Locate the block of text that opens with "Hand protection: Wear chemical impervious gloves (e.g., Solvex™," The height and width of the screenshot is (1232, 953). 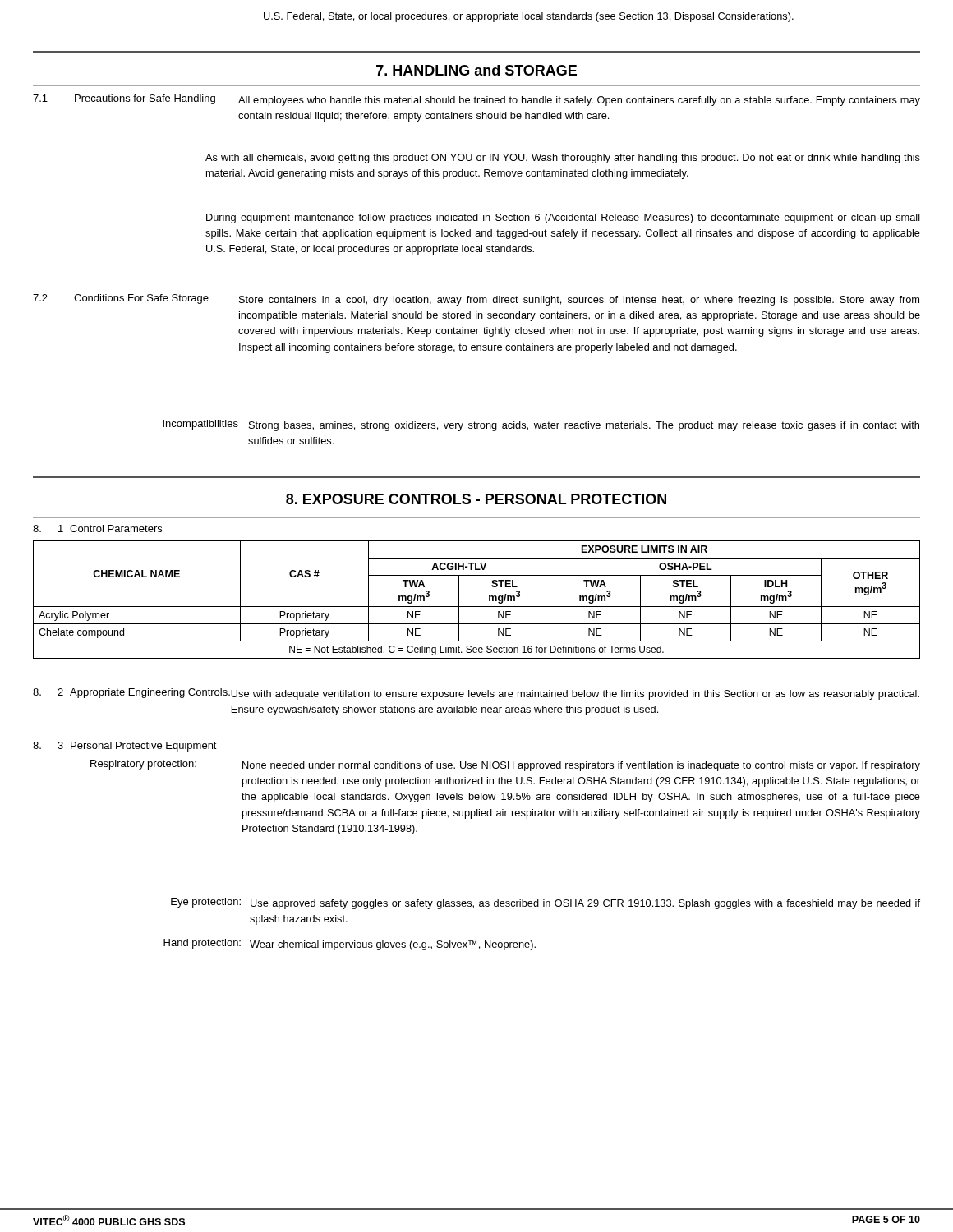[495, 944]
